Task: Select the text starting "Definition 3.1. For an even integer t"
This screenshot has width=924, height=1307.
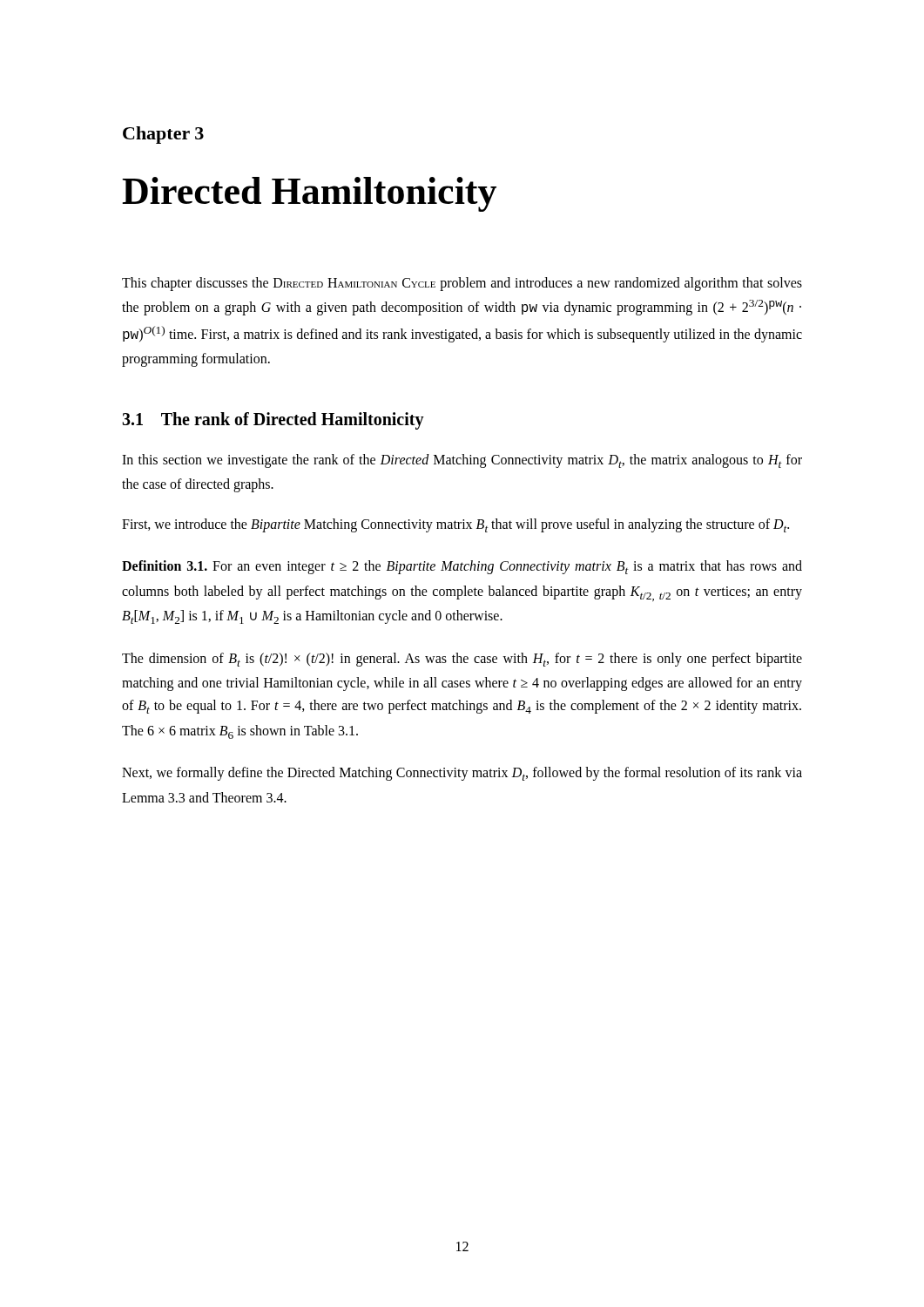Action: [462, 593]
